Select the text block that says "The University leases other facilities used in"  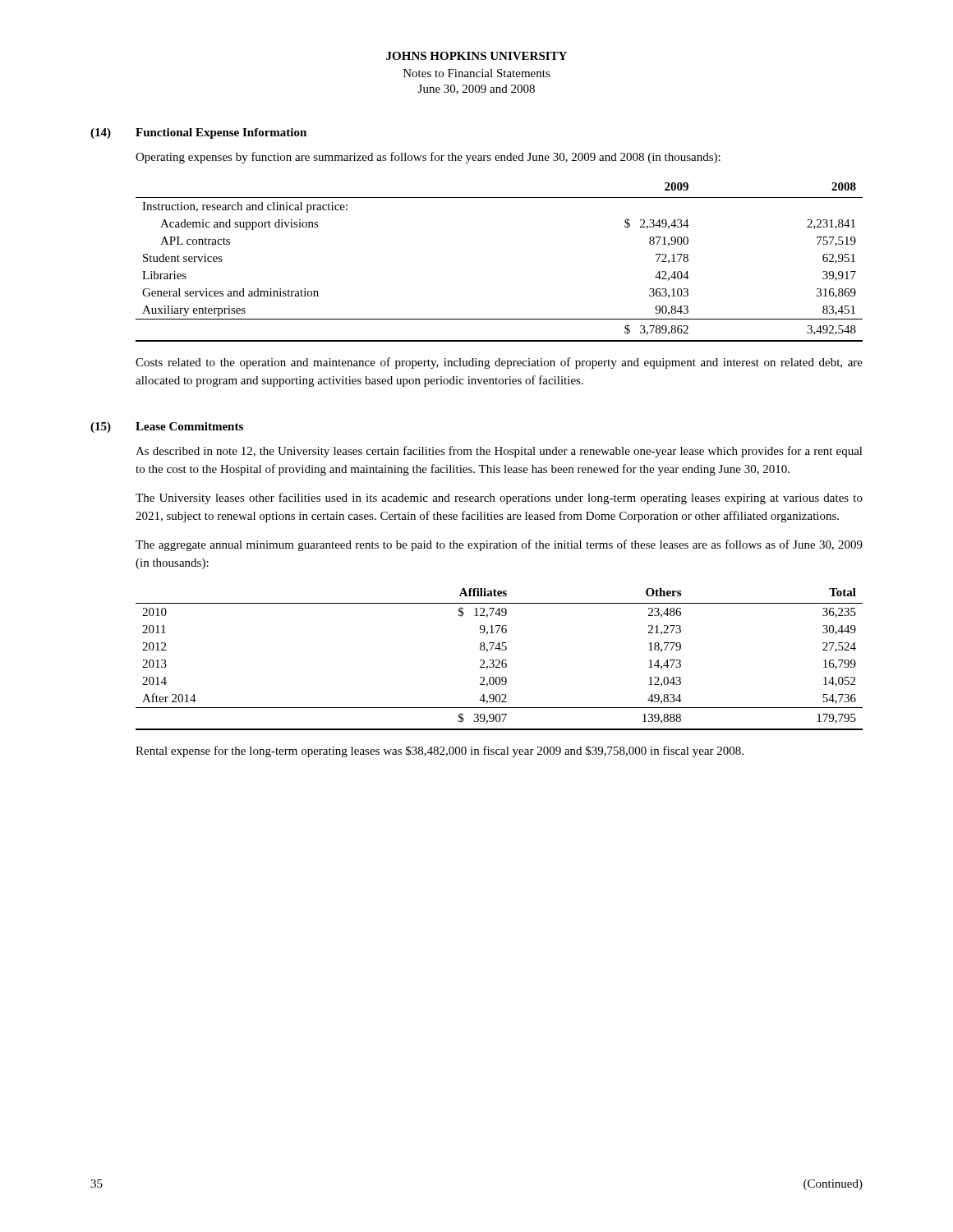point(499,507)
